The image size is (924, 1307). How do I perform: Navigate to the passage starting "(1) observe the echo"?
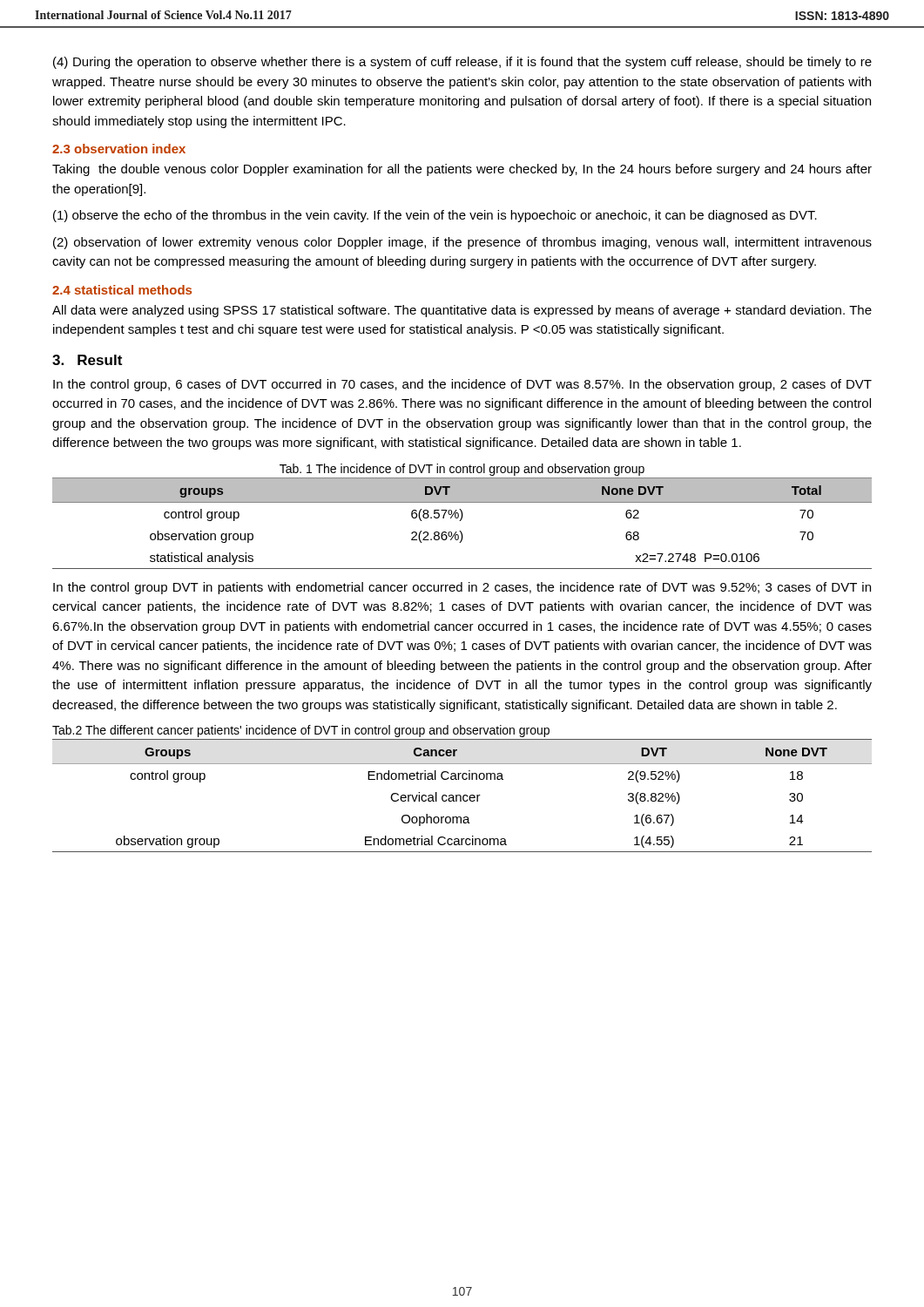point(435,215)
